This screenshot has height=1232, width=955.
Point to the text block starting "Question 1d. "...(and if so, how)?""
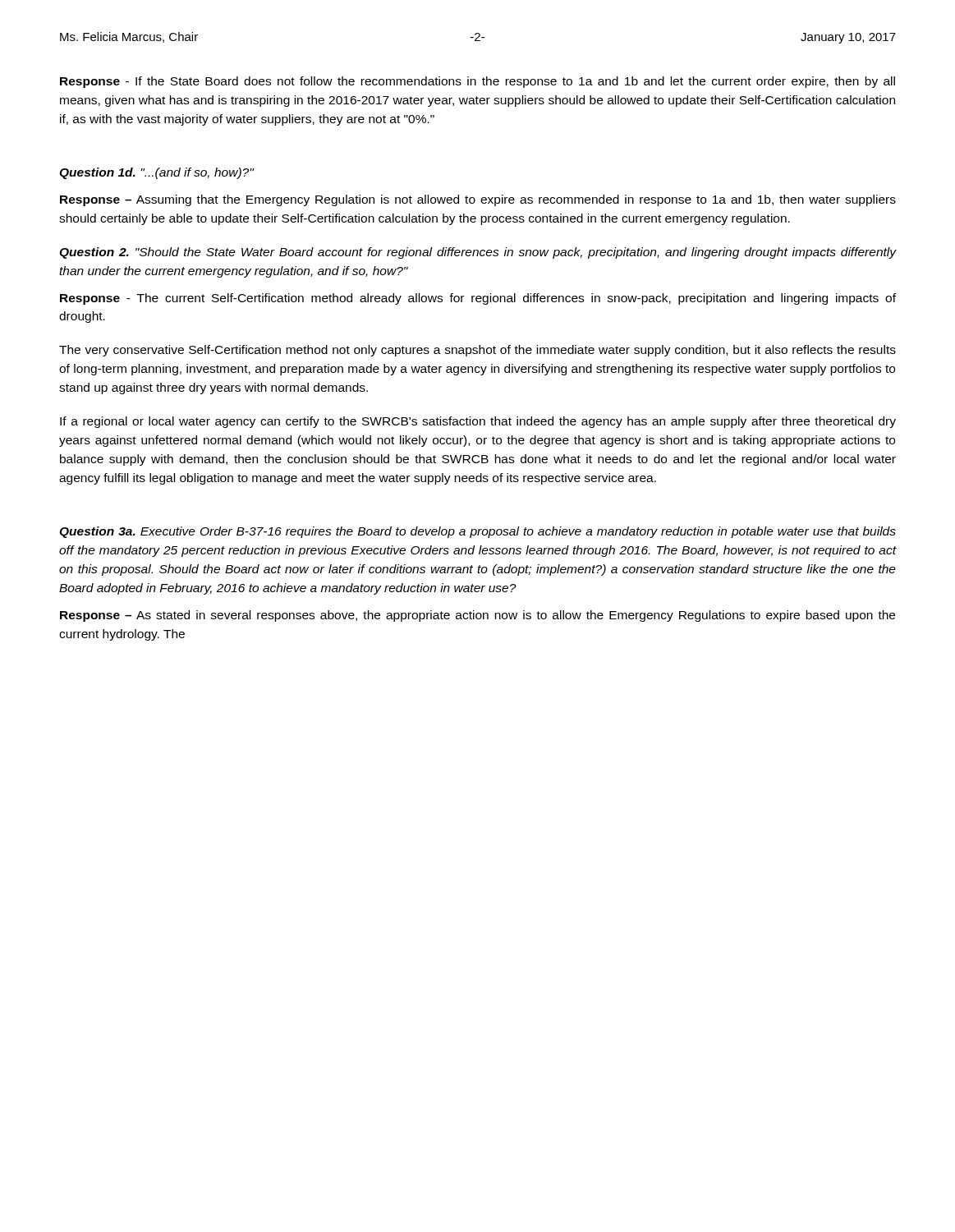(156, 172)
